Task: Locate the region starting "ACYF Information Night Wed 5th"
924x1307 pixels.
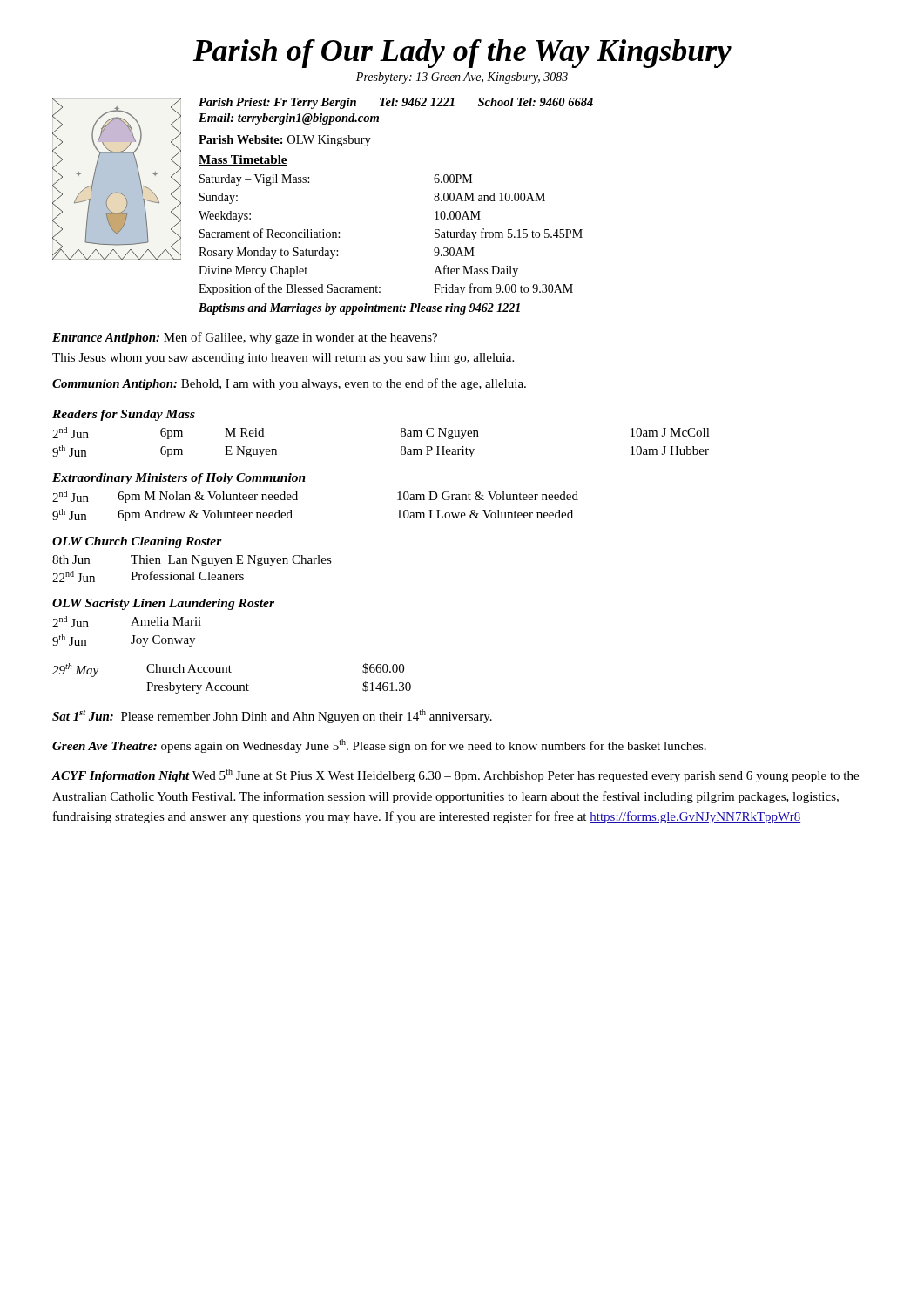Action: [456, 795]
